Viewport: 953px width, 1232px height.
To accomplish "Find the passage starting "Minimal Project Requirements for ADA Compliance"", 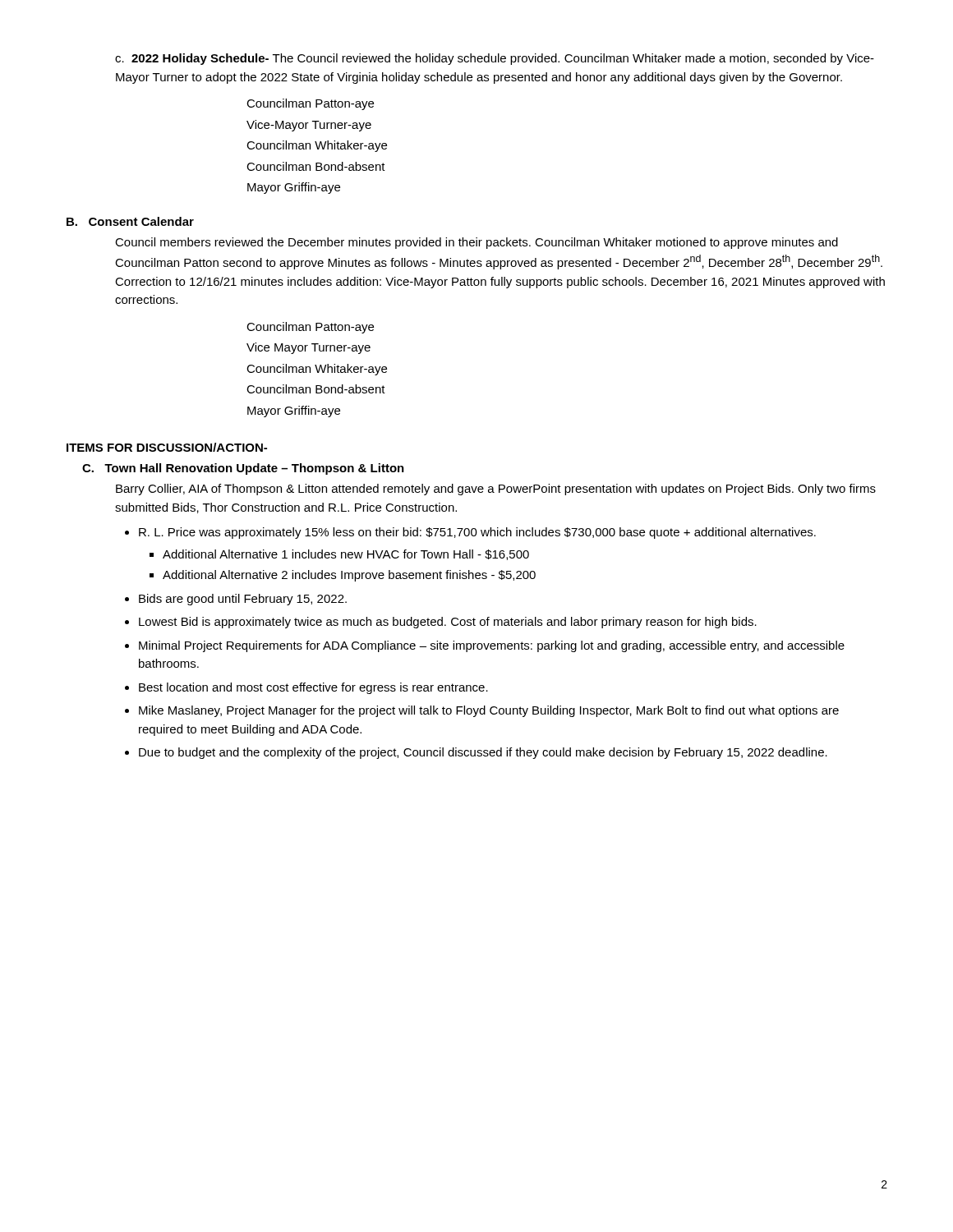I will click(491, 654).
